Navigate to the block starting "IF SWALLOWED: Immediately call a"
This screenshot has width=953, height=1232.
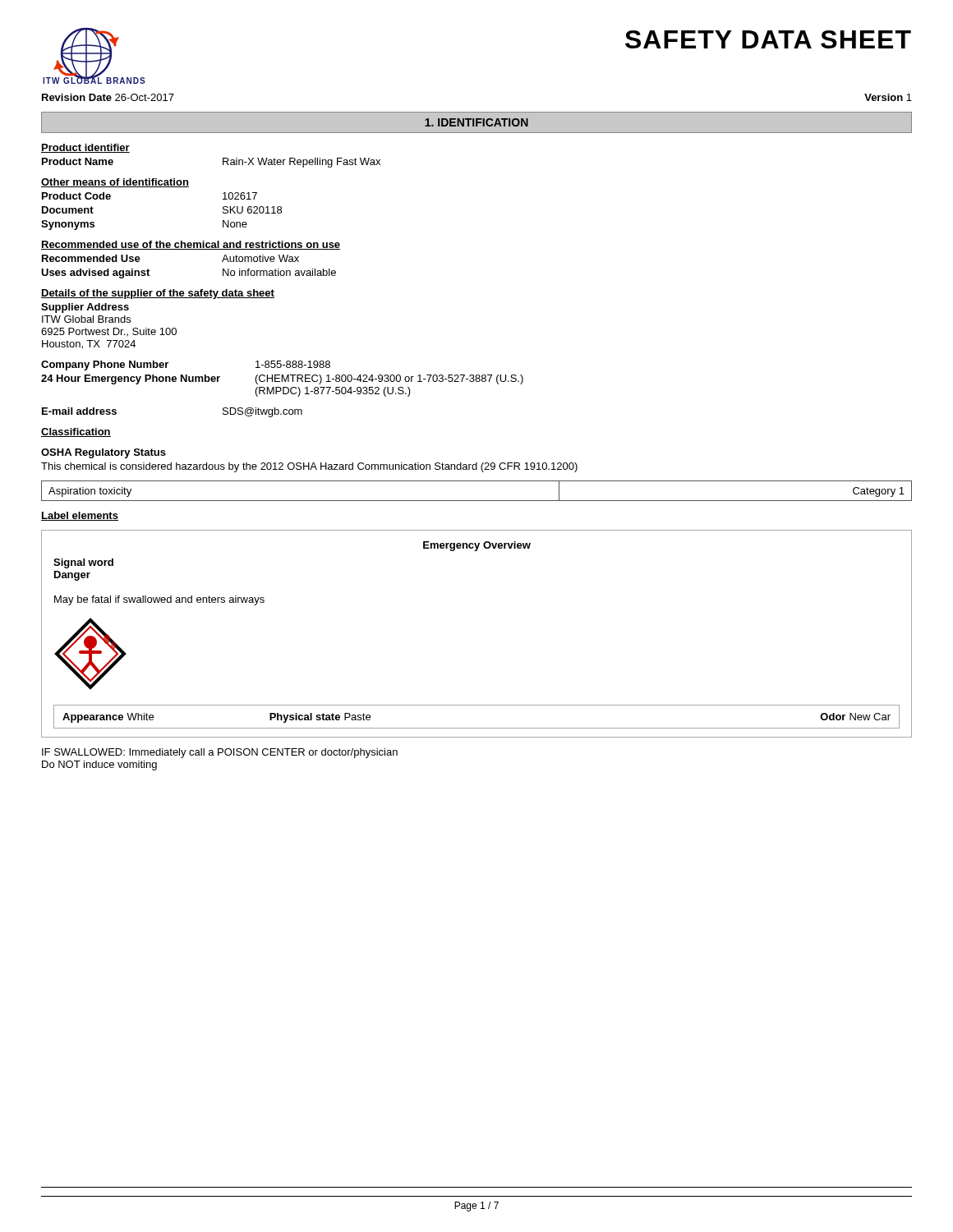pyautogui.click(x=220, y=758)
